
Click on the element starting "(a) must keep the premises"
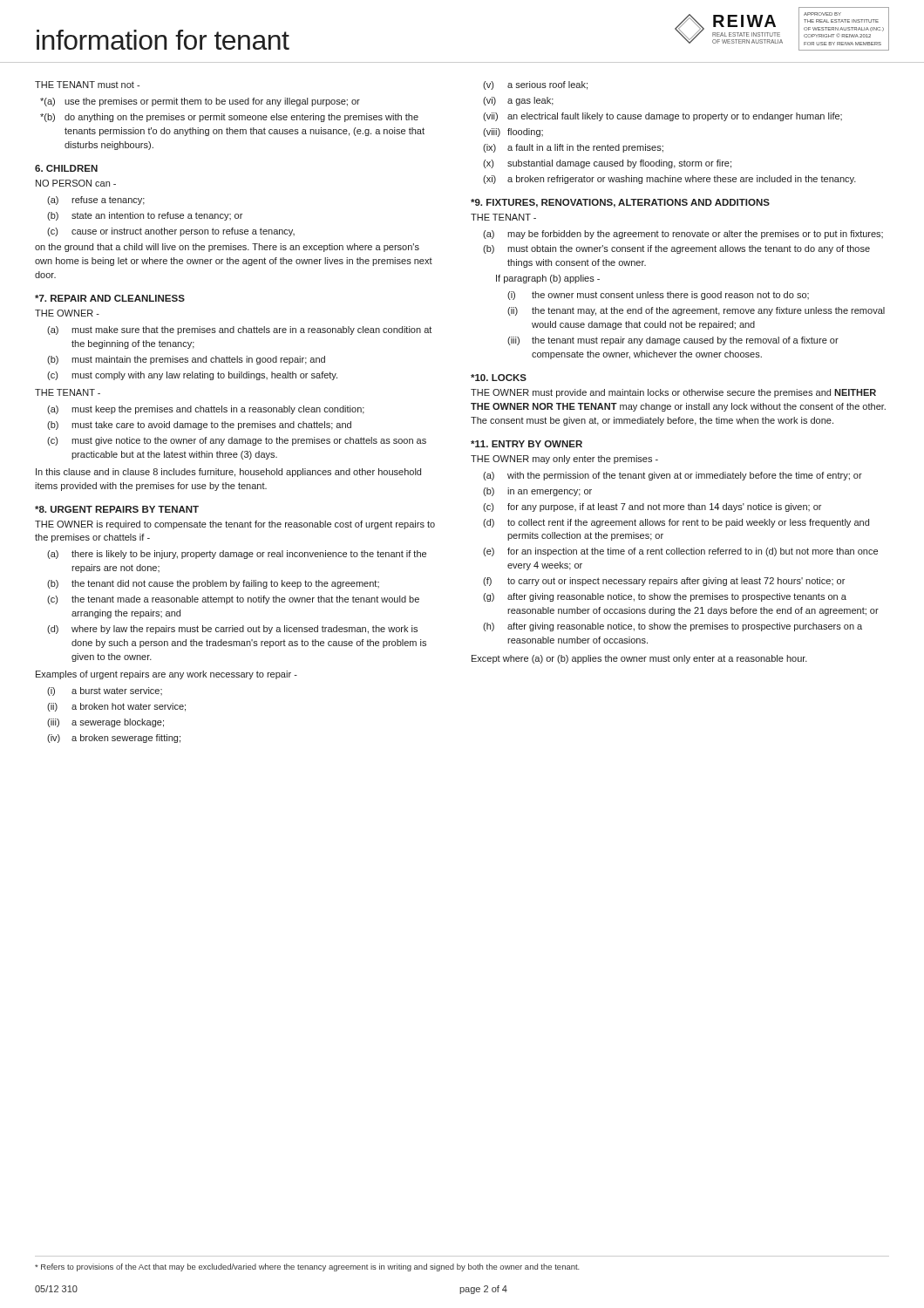click(x=235, y=410)
